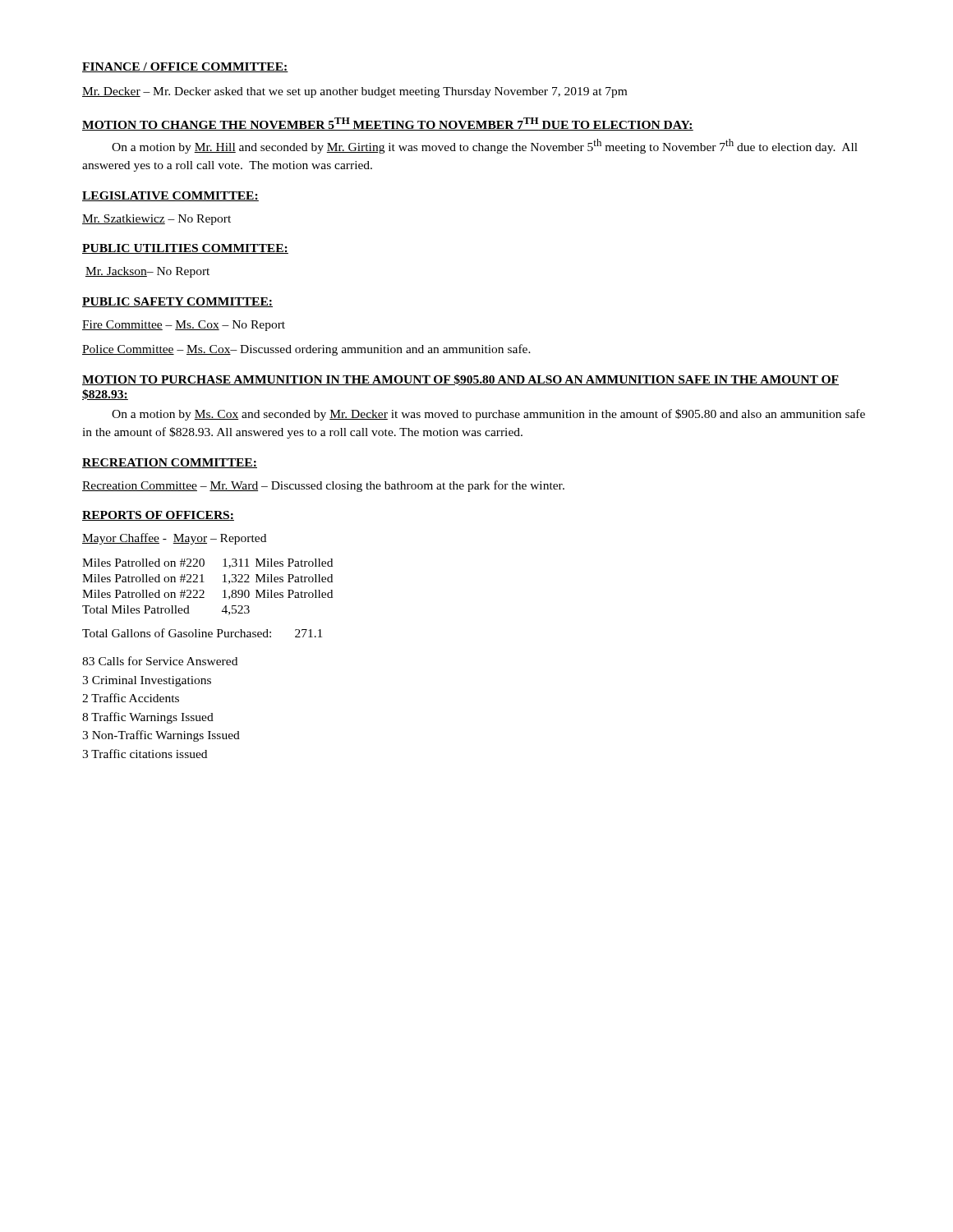Find the passage starting "PUBLIC SAFETY COMMITTEE:"
Viewport: 953px width, 1232px height.
click(x=177, y=301)
